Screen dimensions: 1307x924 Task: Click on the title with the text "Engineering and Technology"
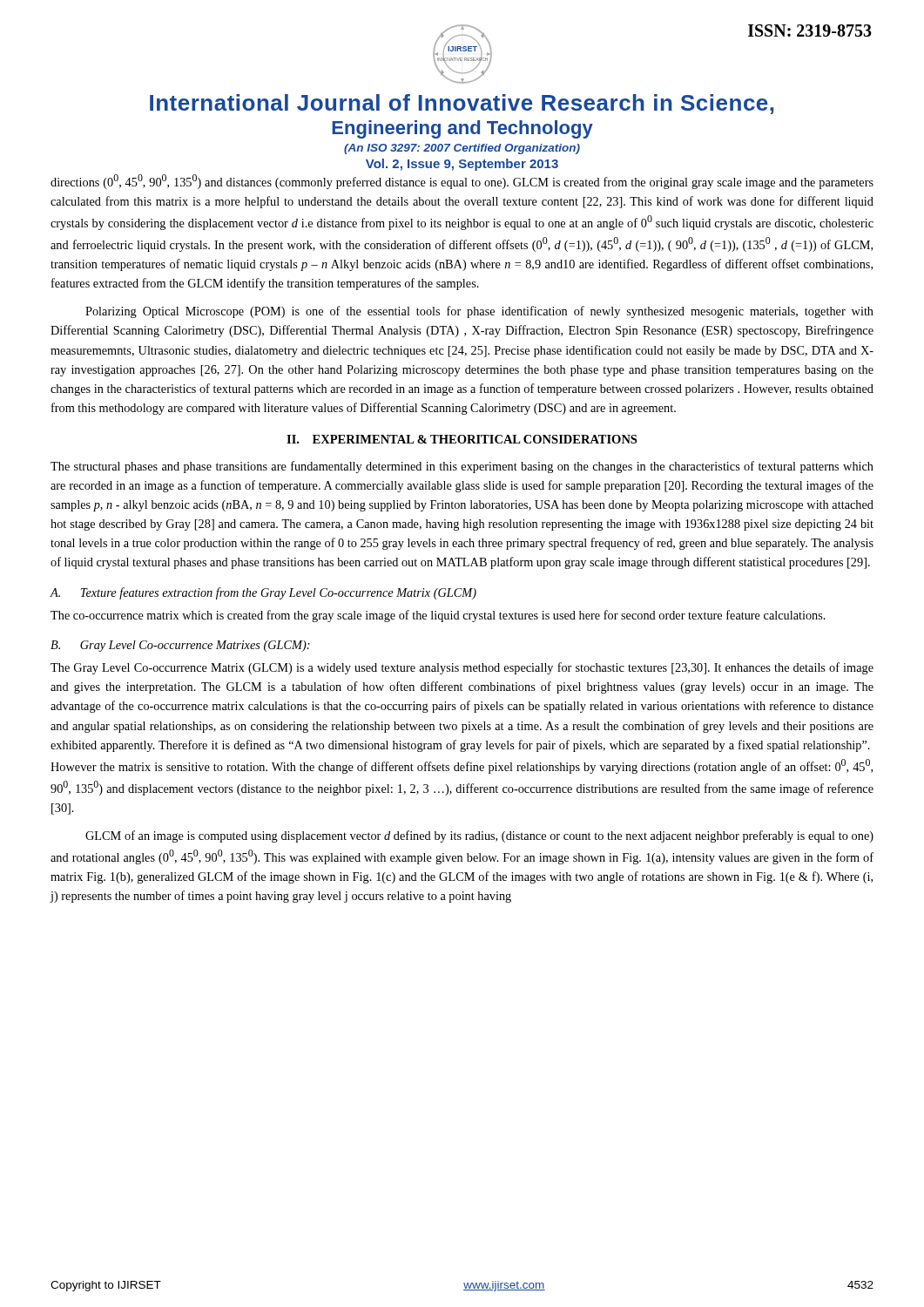pyautogui.click(x=462, y=128)
